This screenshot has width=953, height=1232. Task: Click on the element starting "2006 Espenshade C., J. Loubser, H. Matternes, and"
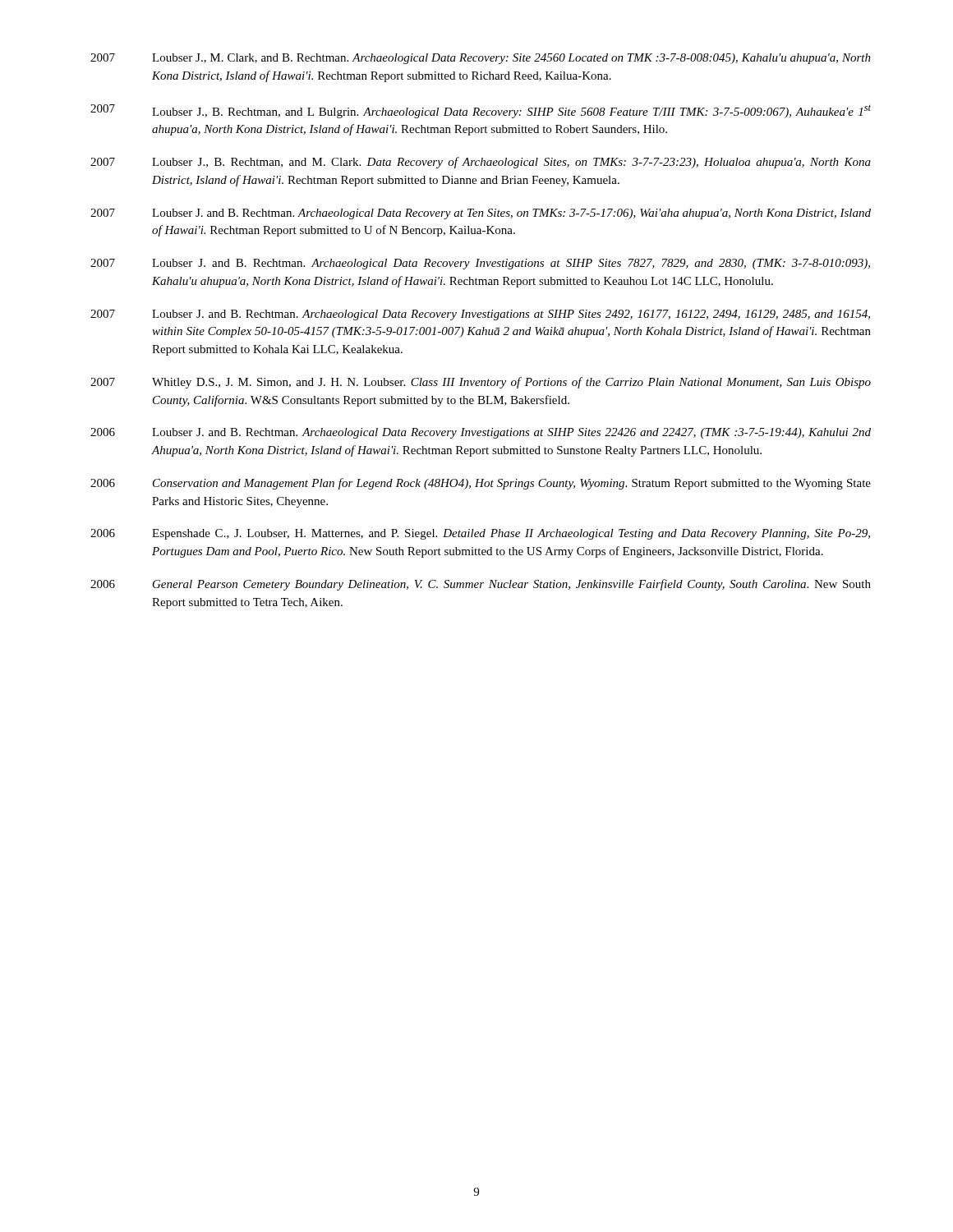pyautogui.click(x=481, y=543)
